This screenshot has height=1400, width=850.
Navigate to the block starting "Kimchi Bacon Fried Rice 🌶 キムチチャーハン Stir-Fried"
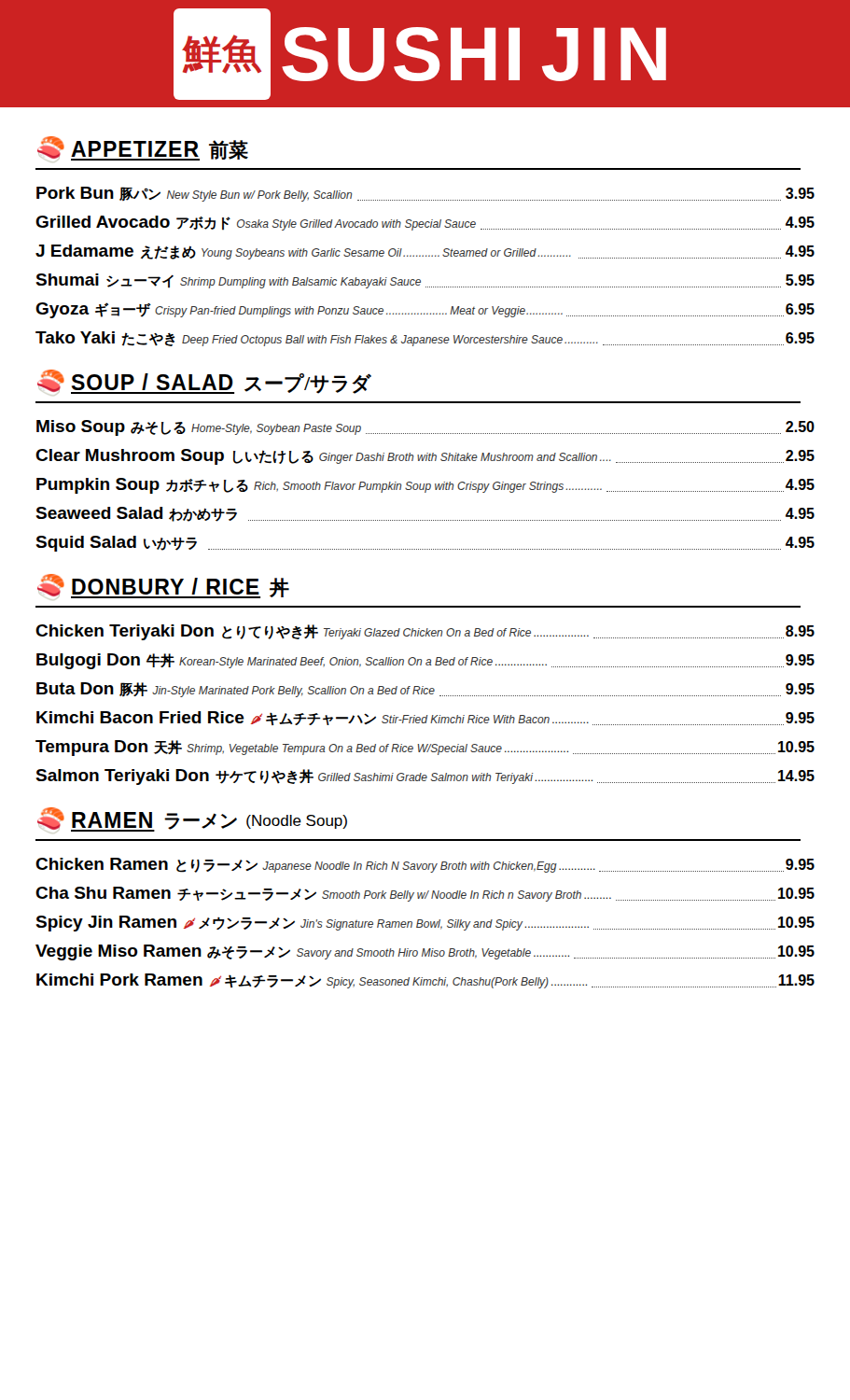coord(425,718)
